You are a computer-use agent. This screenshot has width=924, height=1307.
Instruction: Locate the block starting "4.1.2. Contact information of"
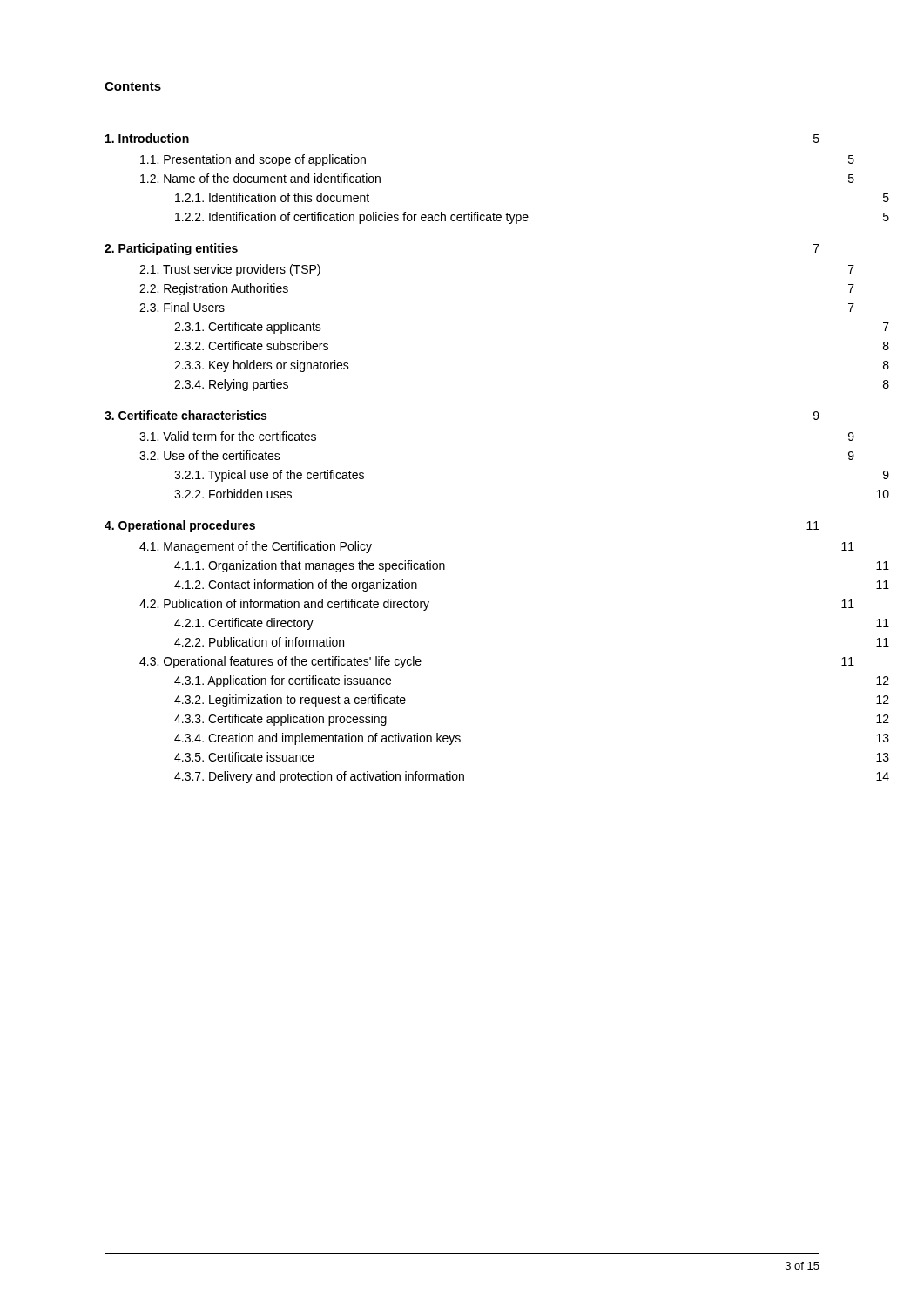click(x=293, y=585)
